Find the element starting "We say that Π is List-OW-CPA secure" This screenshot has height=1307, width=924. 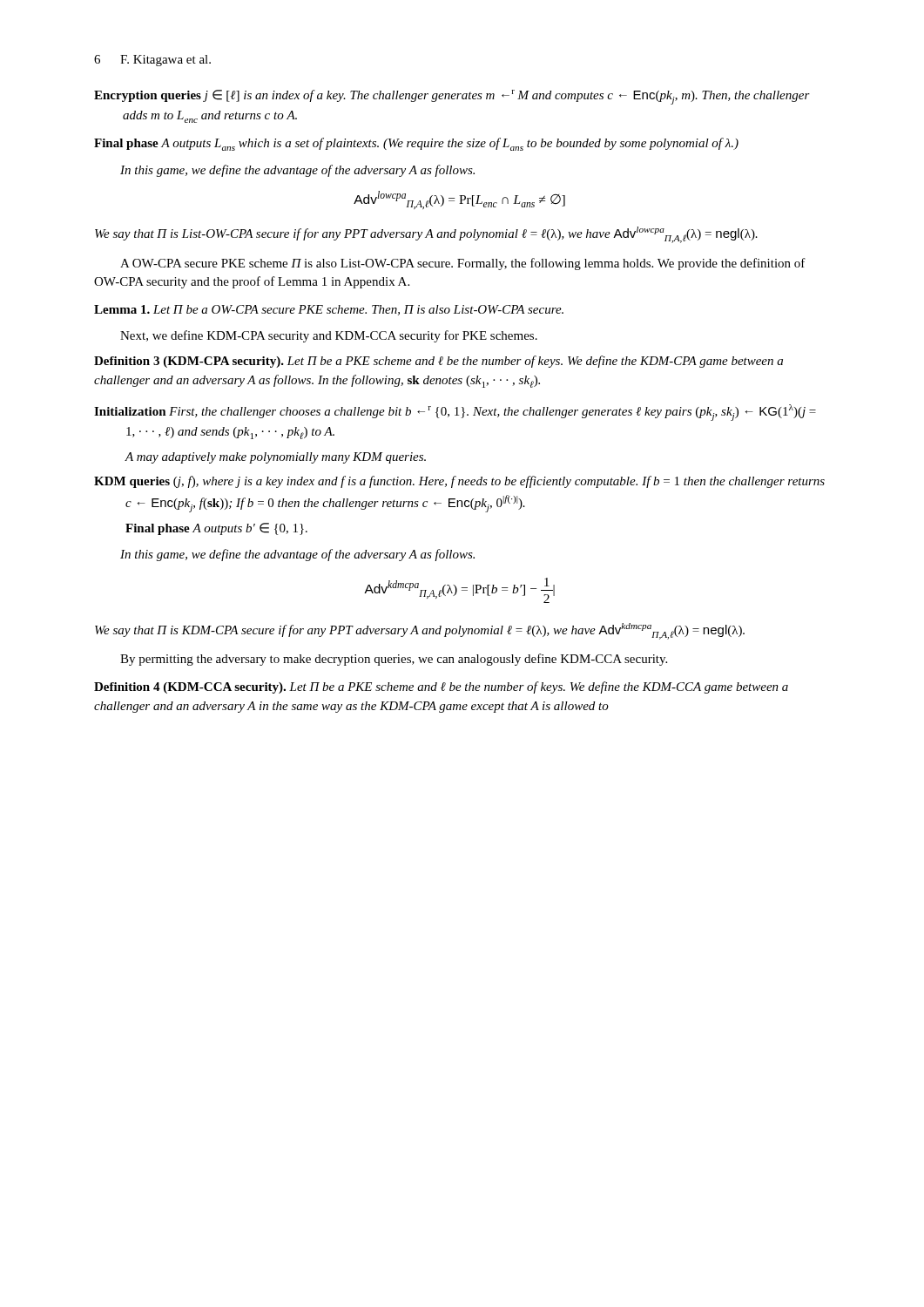(426, 234)
